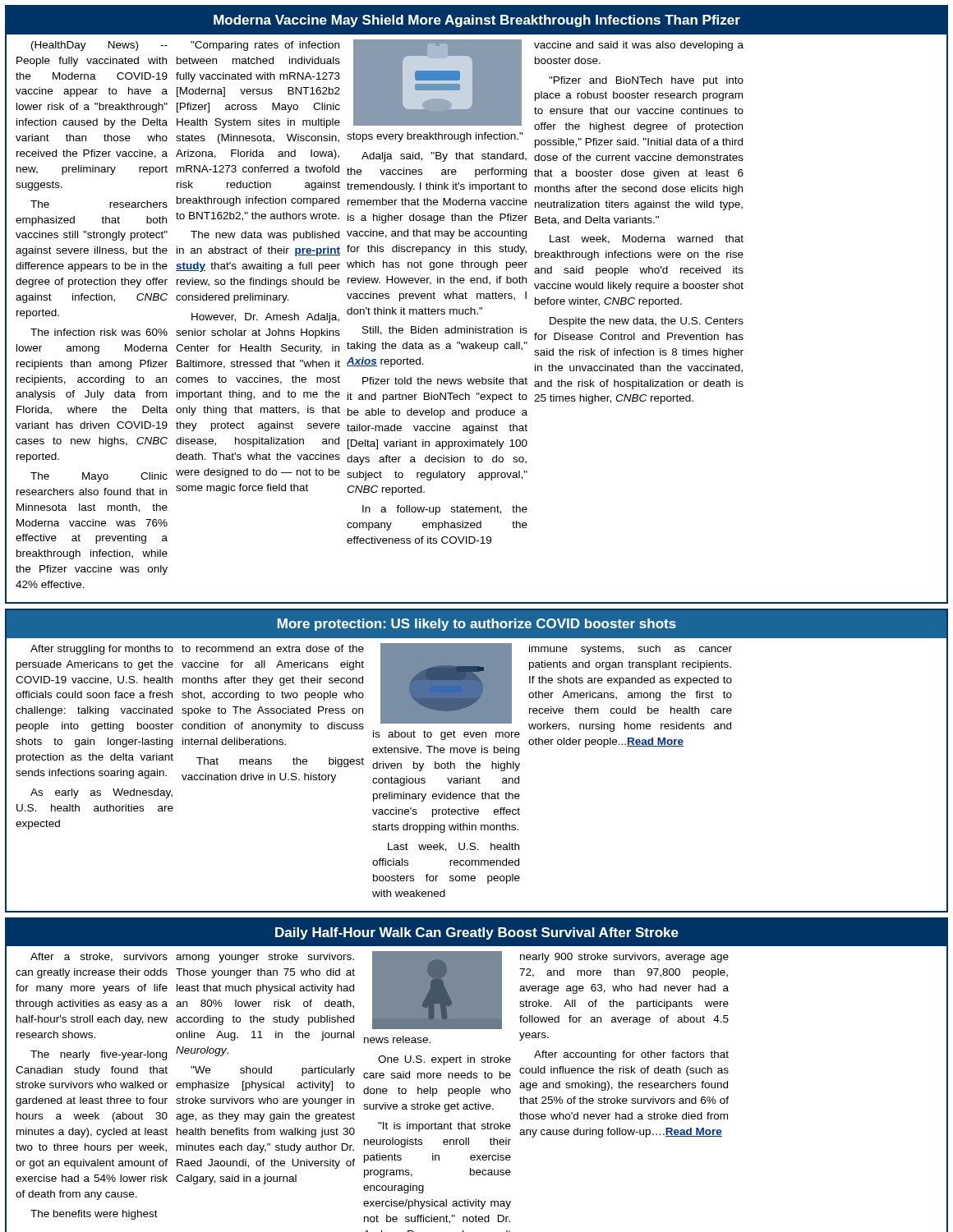Find the text block that says "vaccine and said"
953x1232 pixels.
(639, 222)
